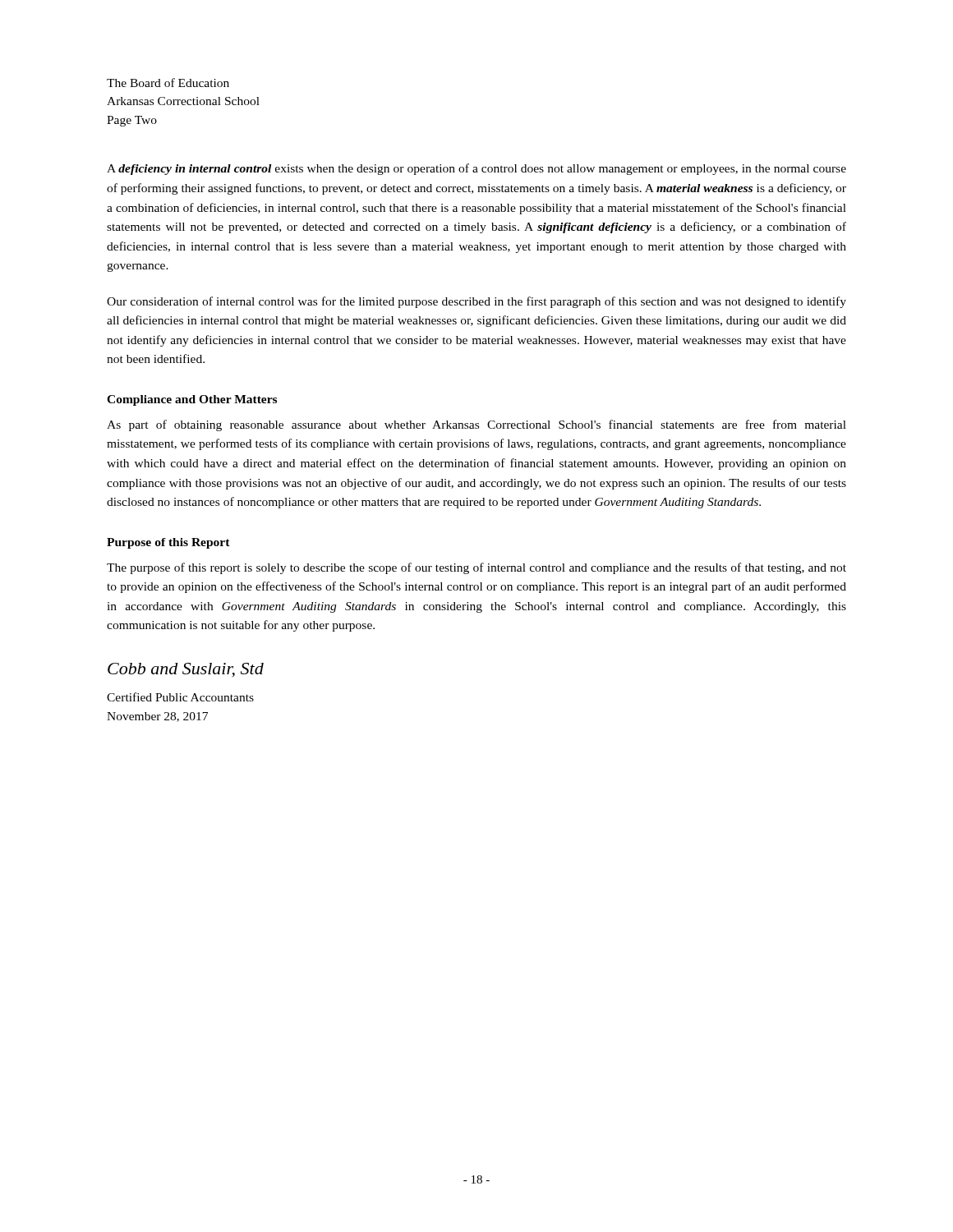Find the text block with the text "As part of"
953x1232 pixels.
476,463
